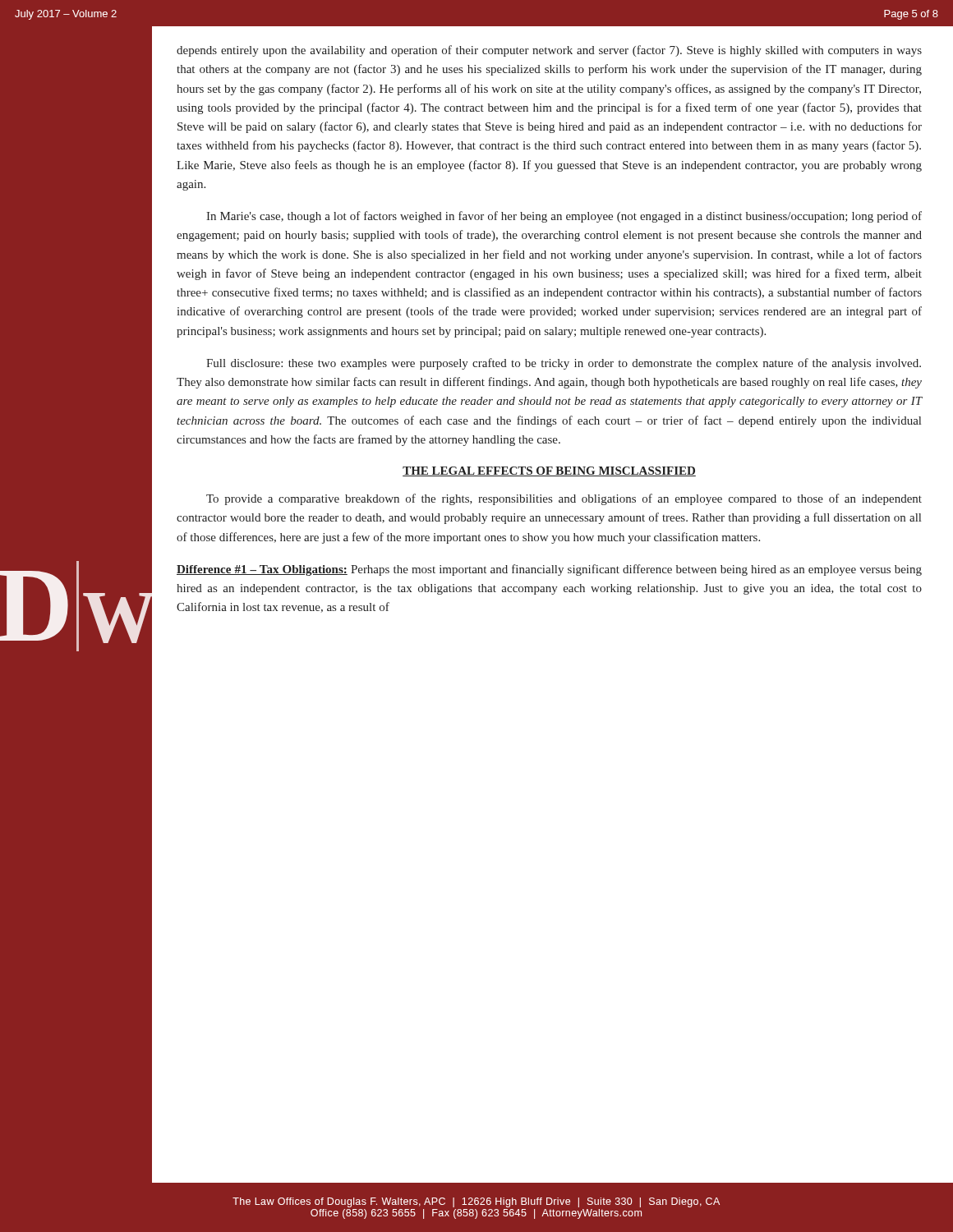Select the text block with the text "To provide a comparative breakdown of the"
Screen dimensions: 1232x953
point(549,518)
